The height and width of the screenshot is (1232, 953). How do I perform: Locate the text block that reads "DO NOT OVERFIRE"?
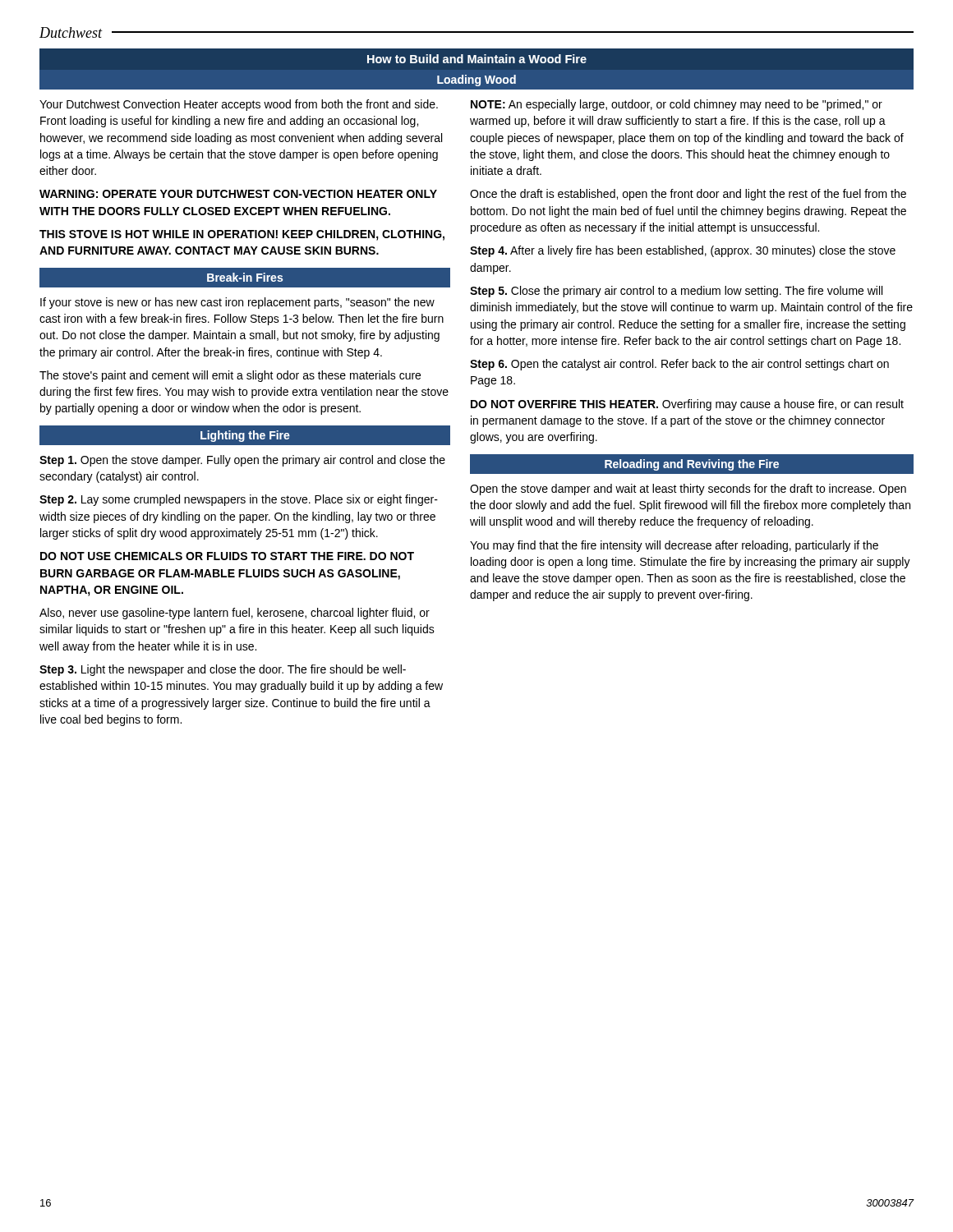point(692,421)
